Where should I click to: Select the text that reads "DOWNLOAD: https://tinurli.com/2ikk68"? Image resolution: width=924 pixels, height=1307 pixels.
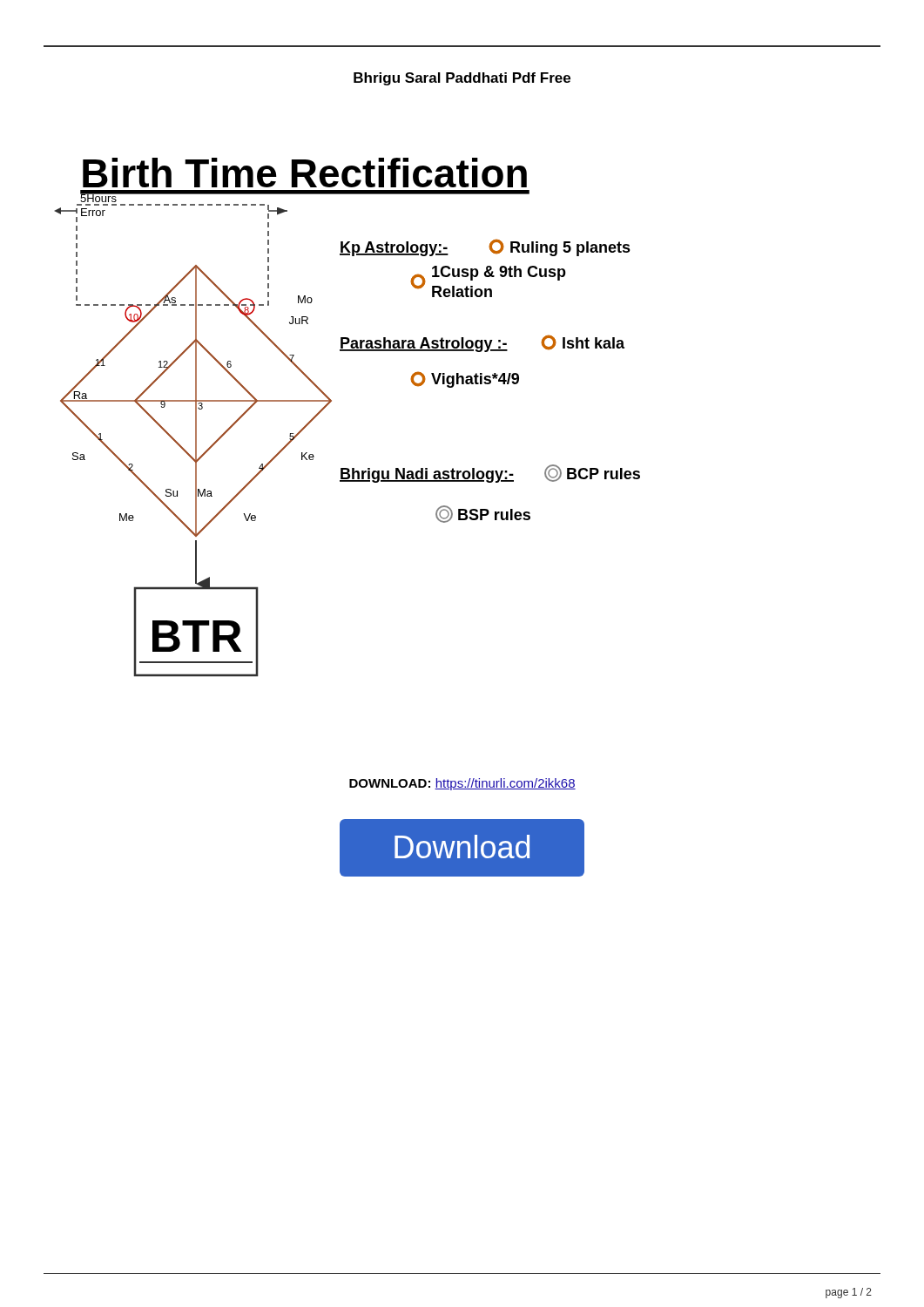click(462, 783)
